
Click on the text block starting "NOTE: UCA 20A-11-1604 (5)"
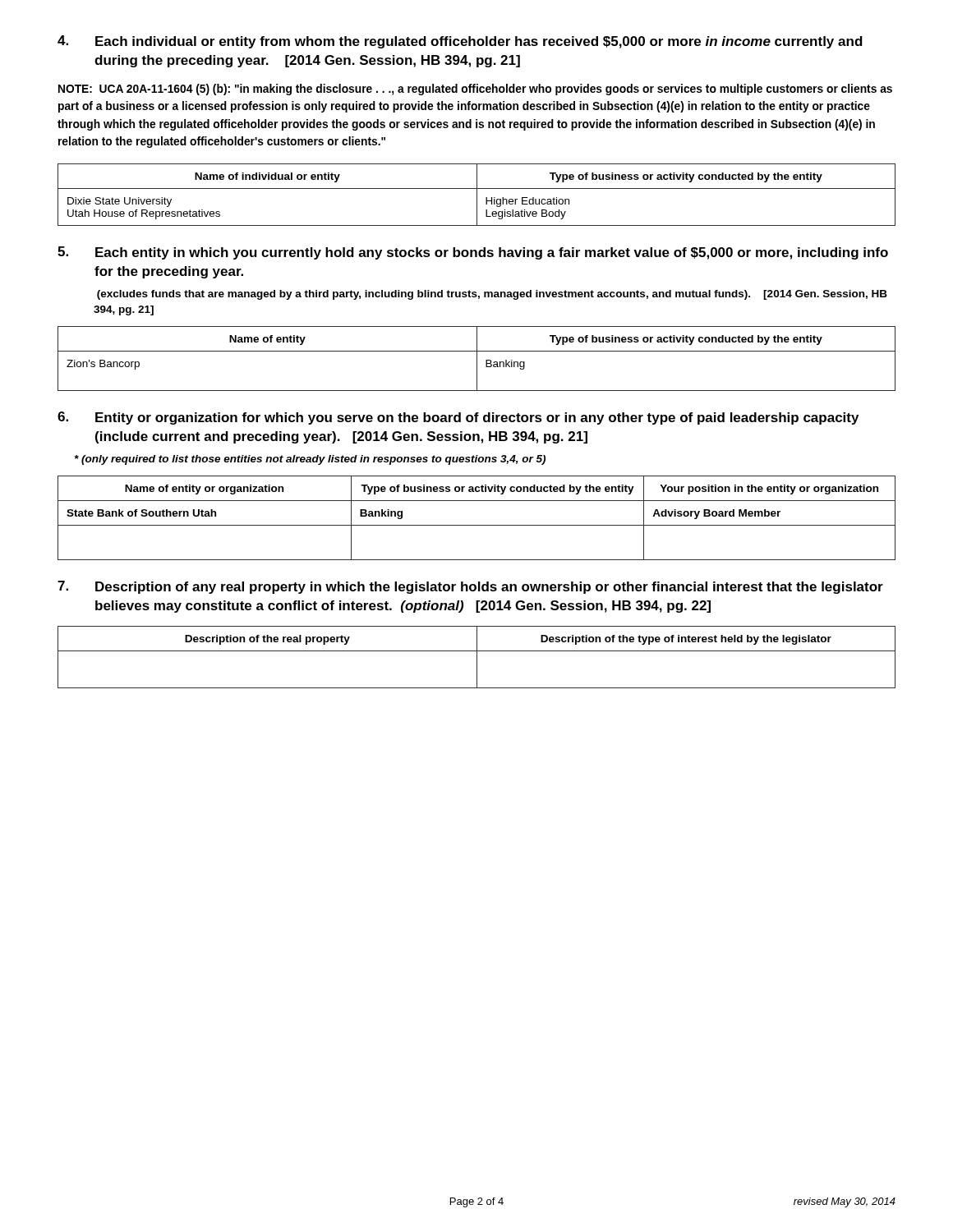coord(475,115)
